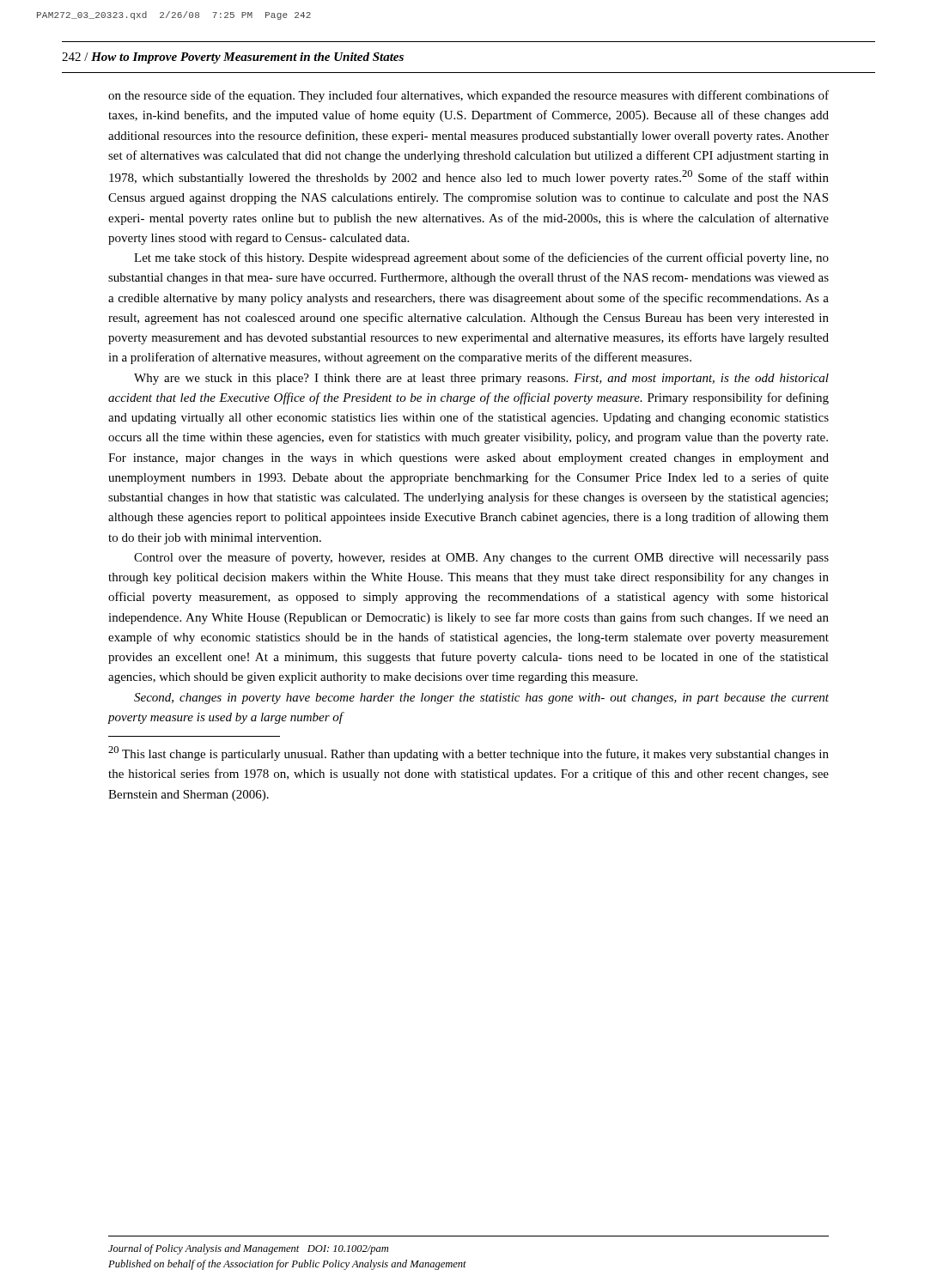Screen dimensions: 1288x937
Task: Locate the text starting "Why are we stuck in"
Action: 468,458
